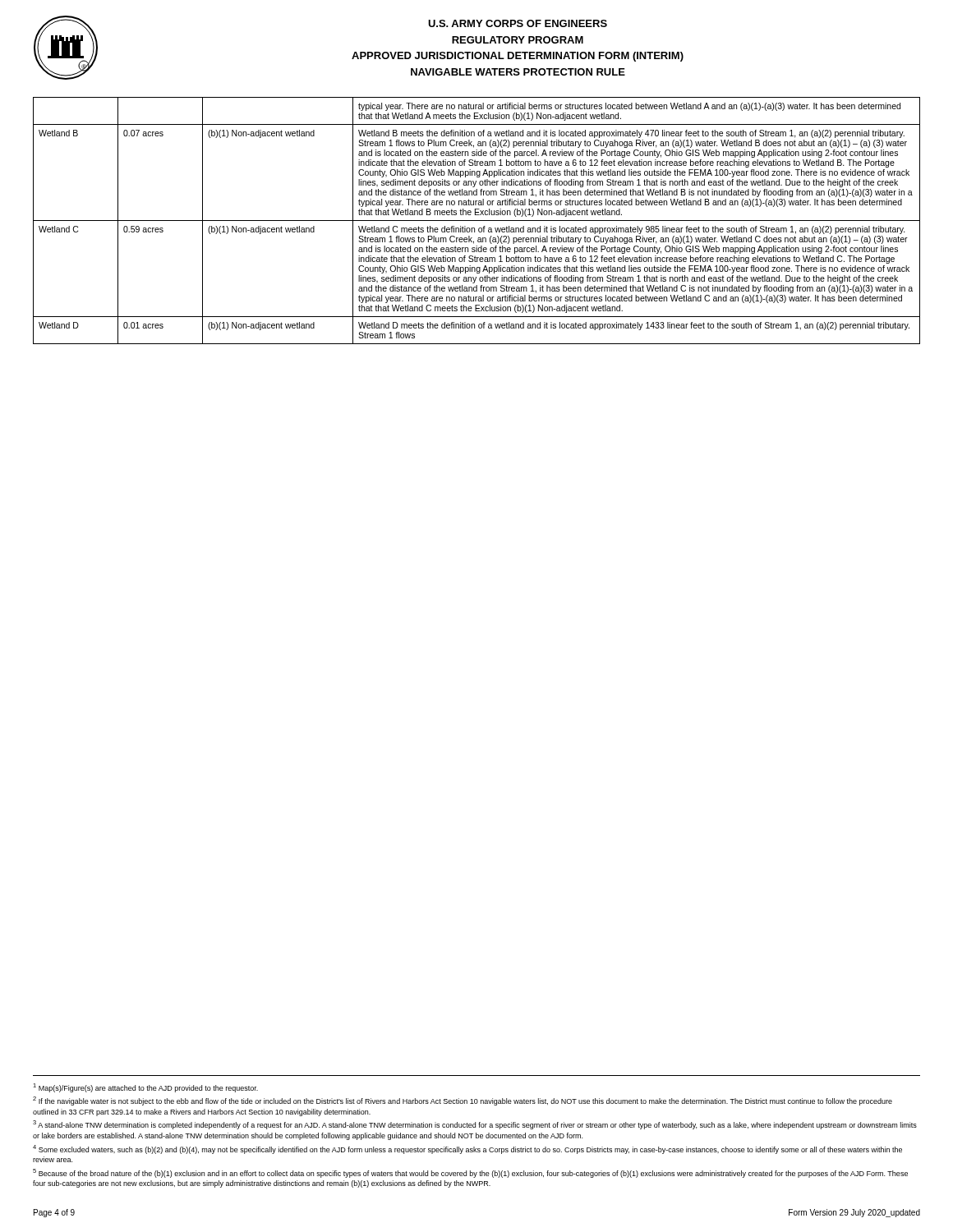Find the passage starting "1 Map(s)/Figure(s) are attached to the AJD"

click(476, 1135)
